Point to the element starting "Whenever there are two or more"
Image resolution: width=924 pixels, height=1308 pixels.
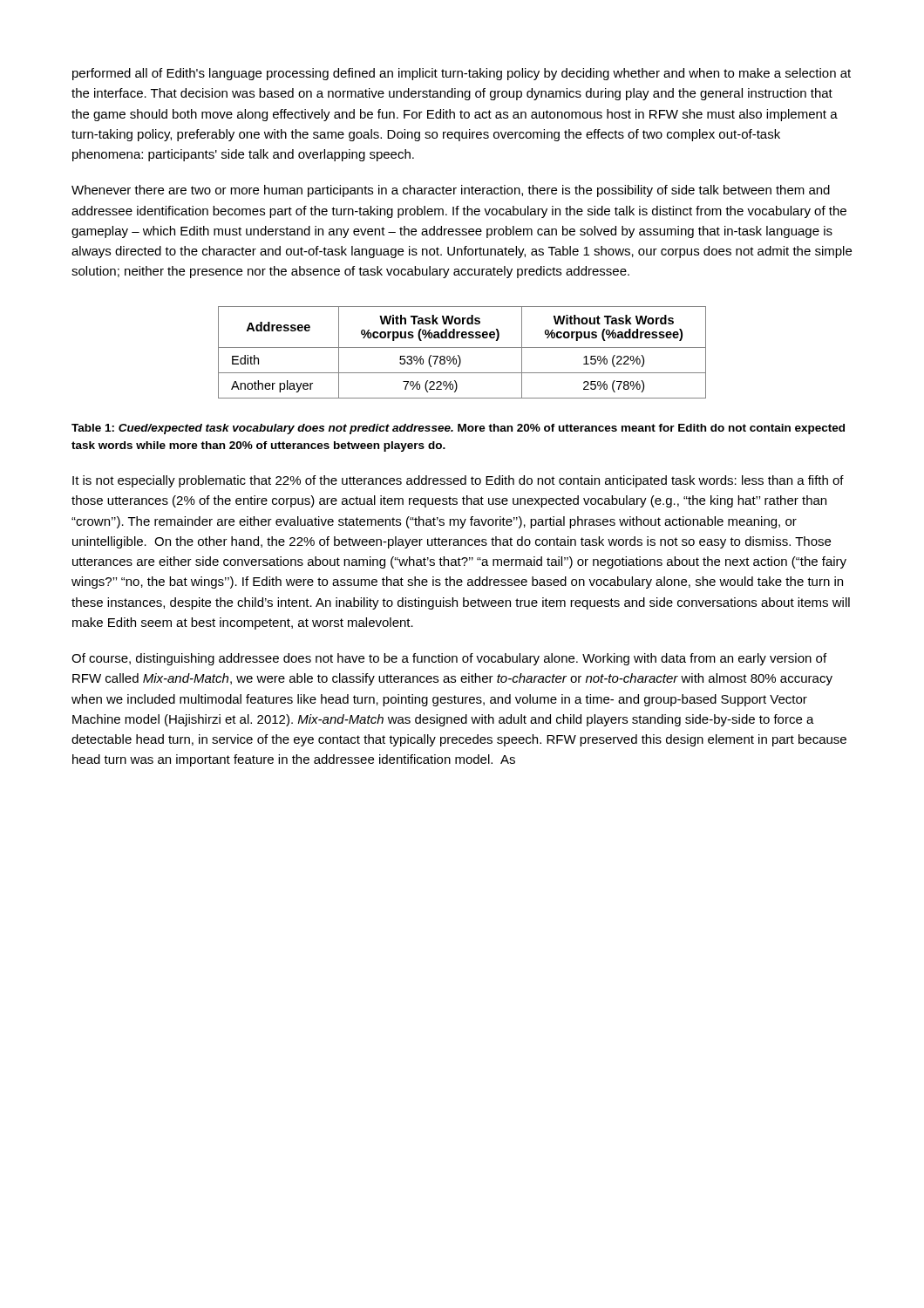(x=462, y=230)
